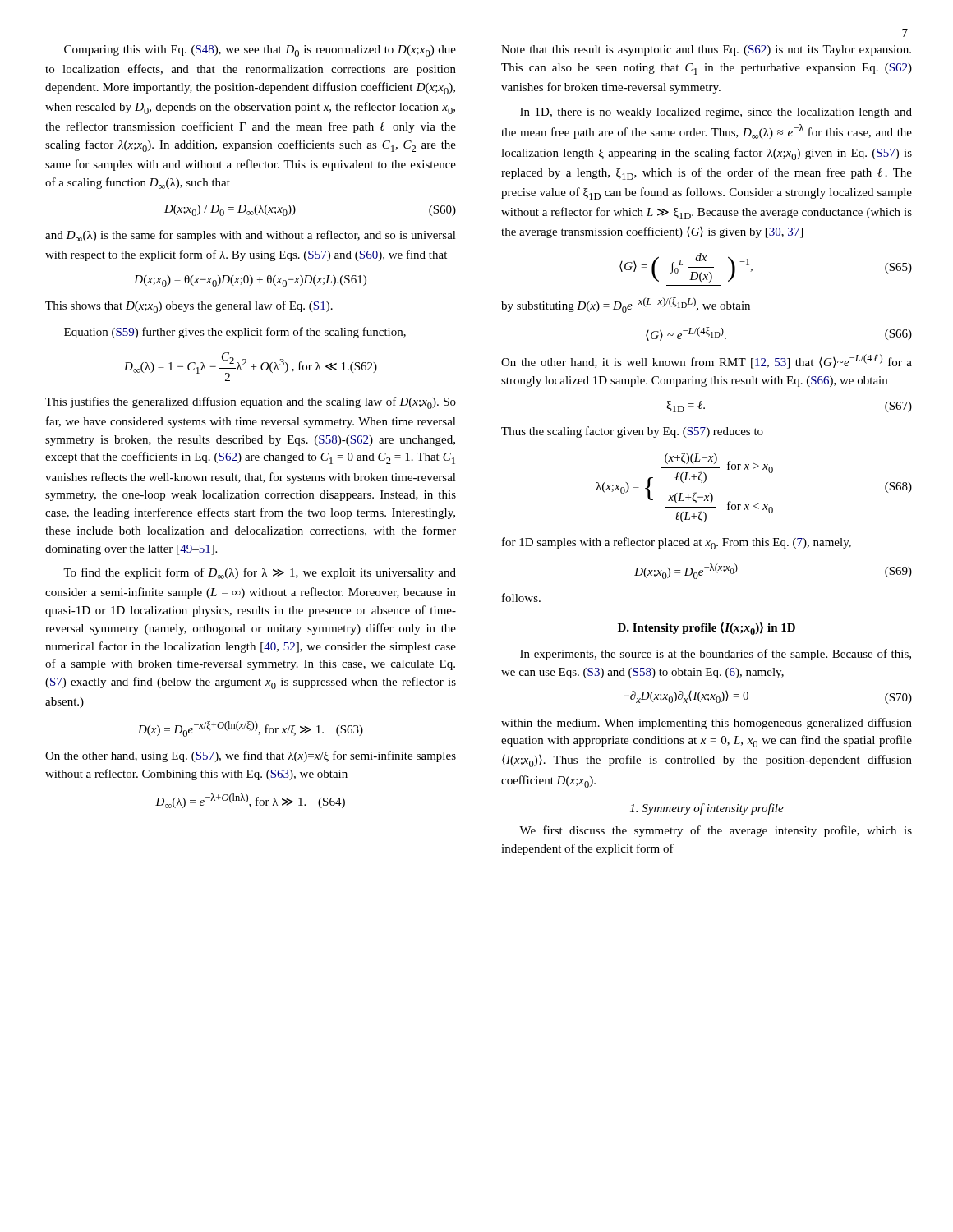Click on the text block starting "D(x;x0) = θ(x−x0)D(x;0) + θ(x0−x)D(x;L).(S61)"
The width and height of the screenshot is (953, 1232).
coord(251,281)
